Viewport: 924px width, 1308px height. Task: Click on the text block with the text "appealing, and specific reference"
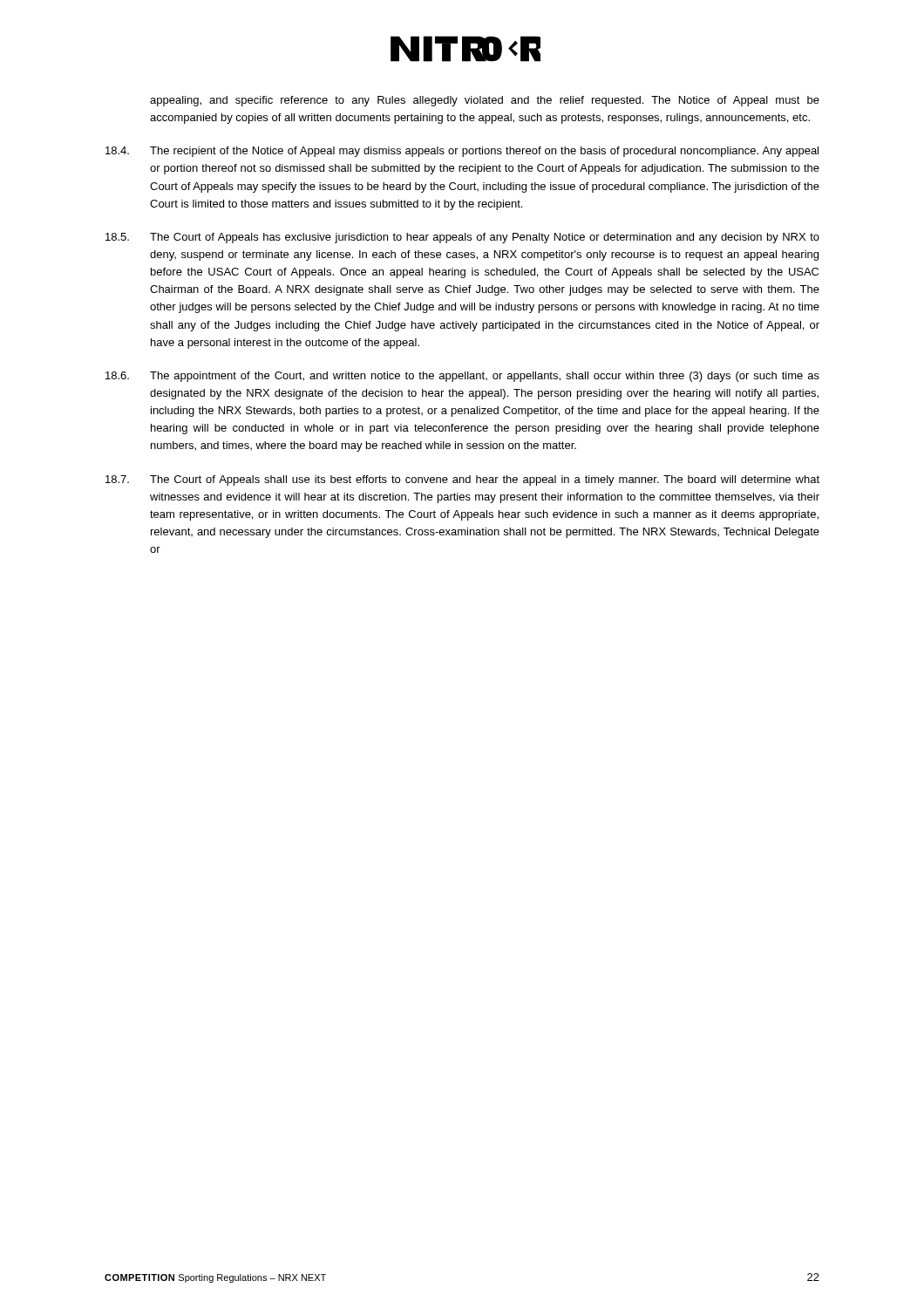point(462,109)
